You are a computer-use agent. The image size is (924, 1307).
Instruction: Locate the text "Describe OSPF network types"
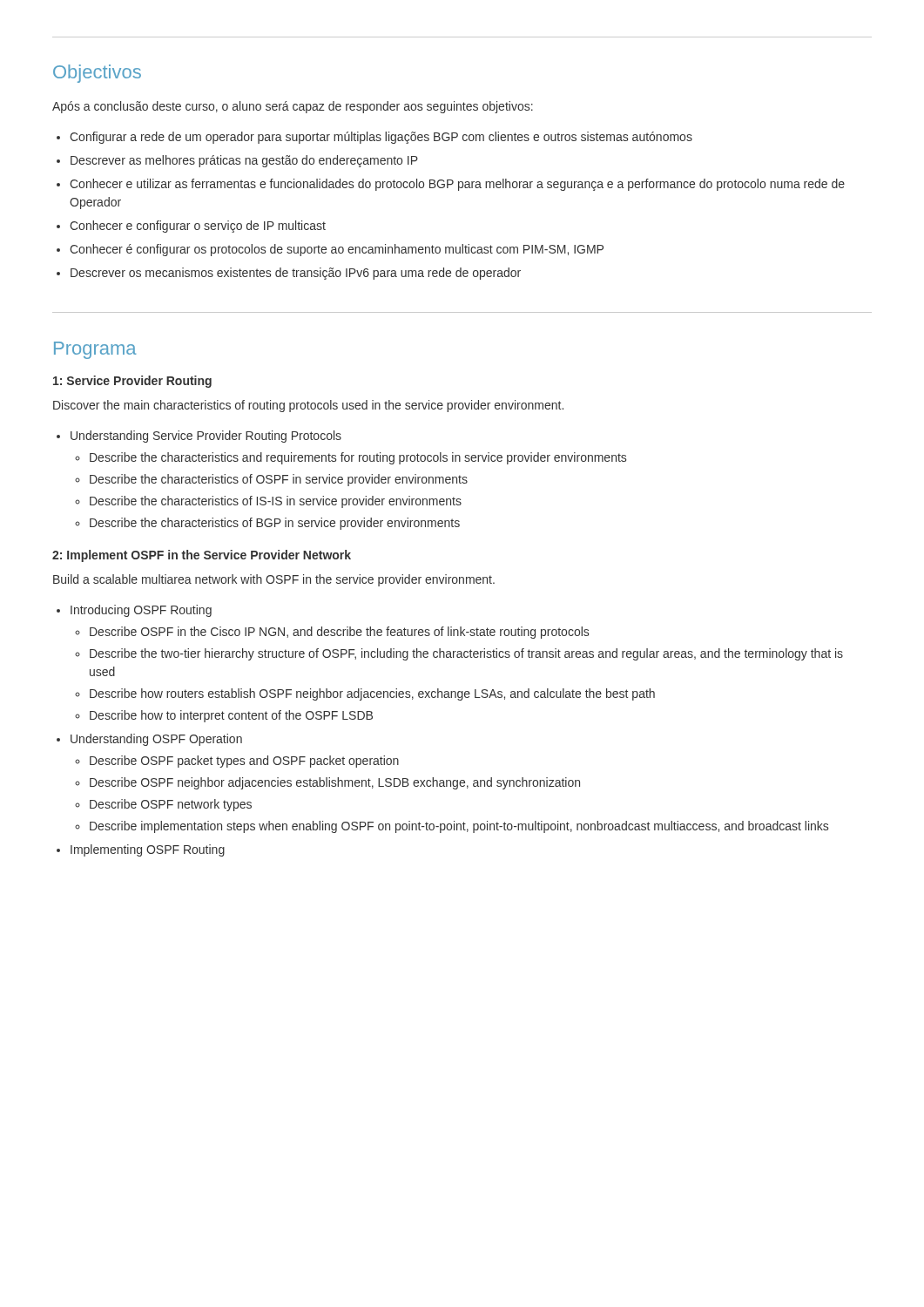click(x=170, y=804)
